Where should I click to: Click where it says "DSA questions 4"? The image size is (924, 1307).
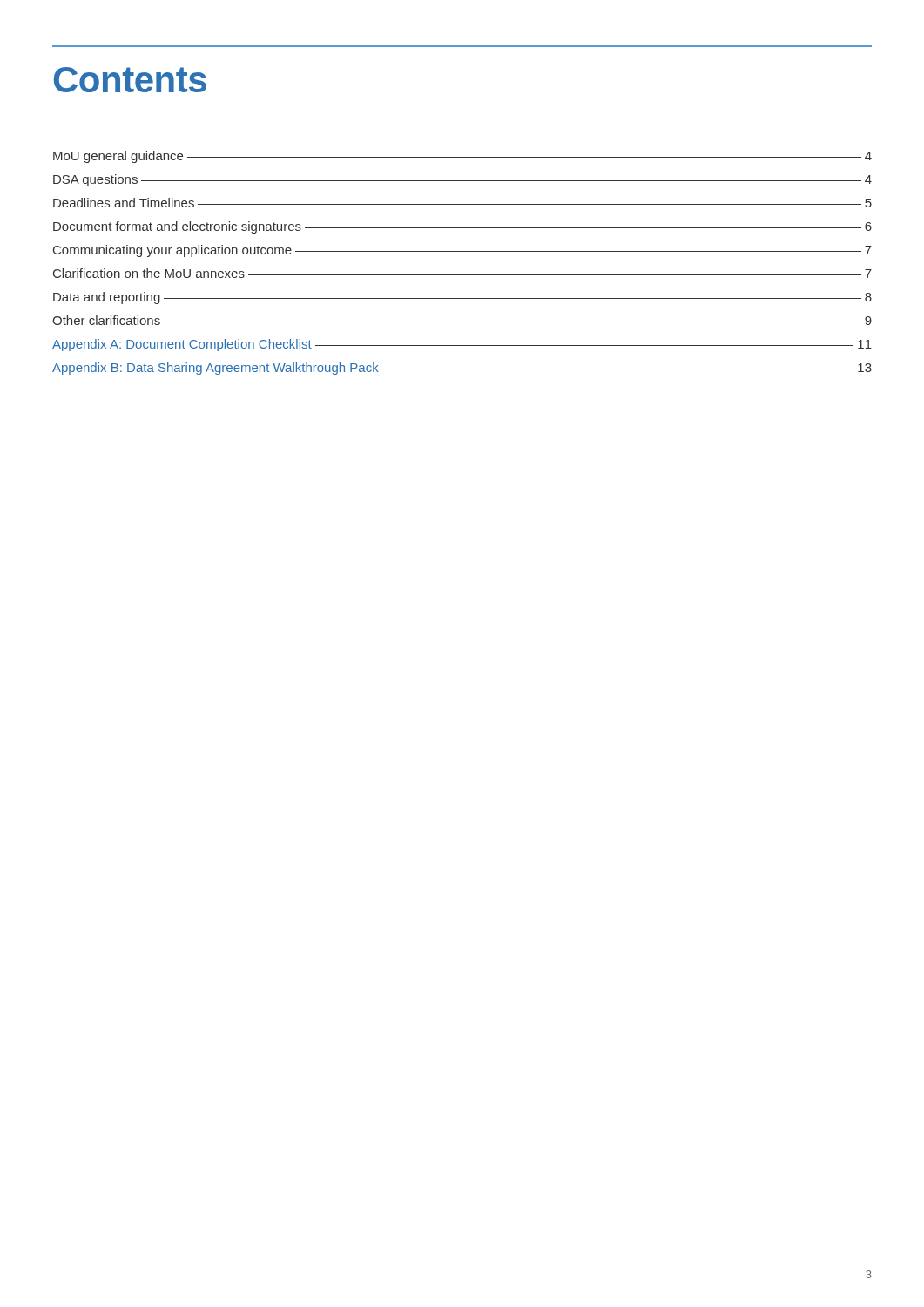click(462, 179)
